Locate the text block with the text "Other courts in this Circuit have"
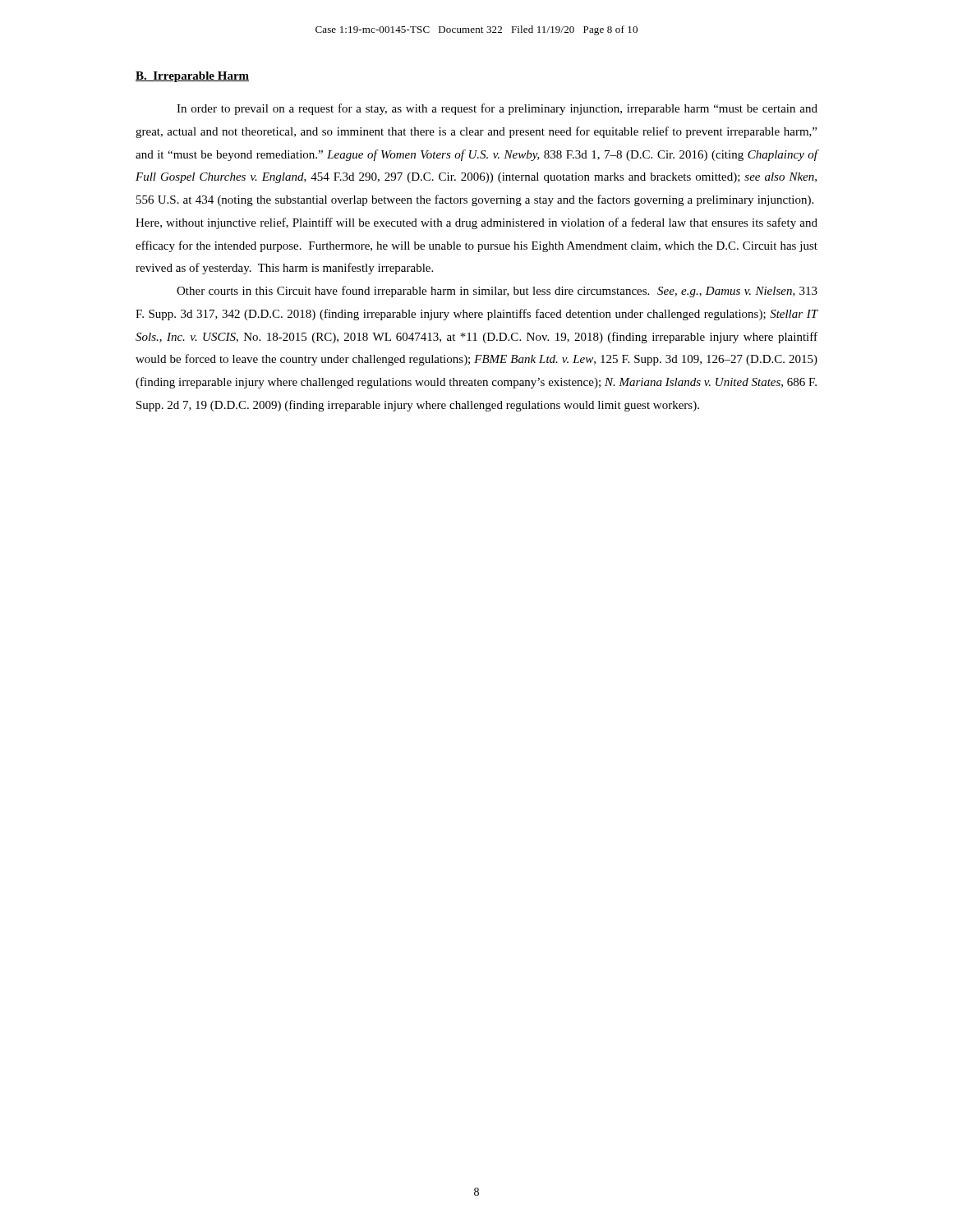The image size is (953, 1232). [476, 348]
